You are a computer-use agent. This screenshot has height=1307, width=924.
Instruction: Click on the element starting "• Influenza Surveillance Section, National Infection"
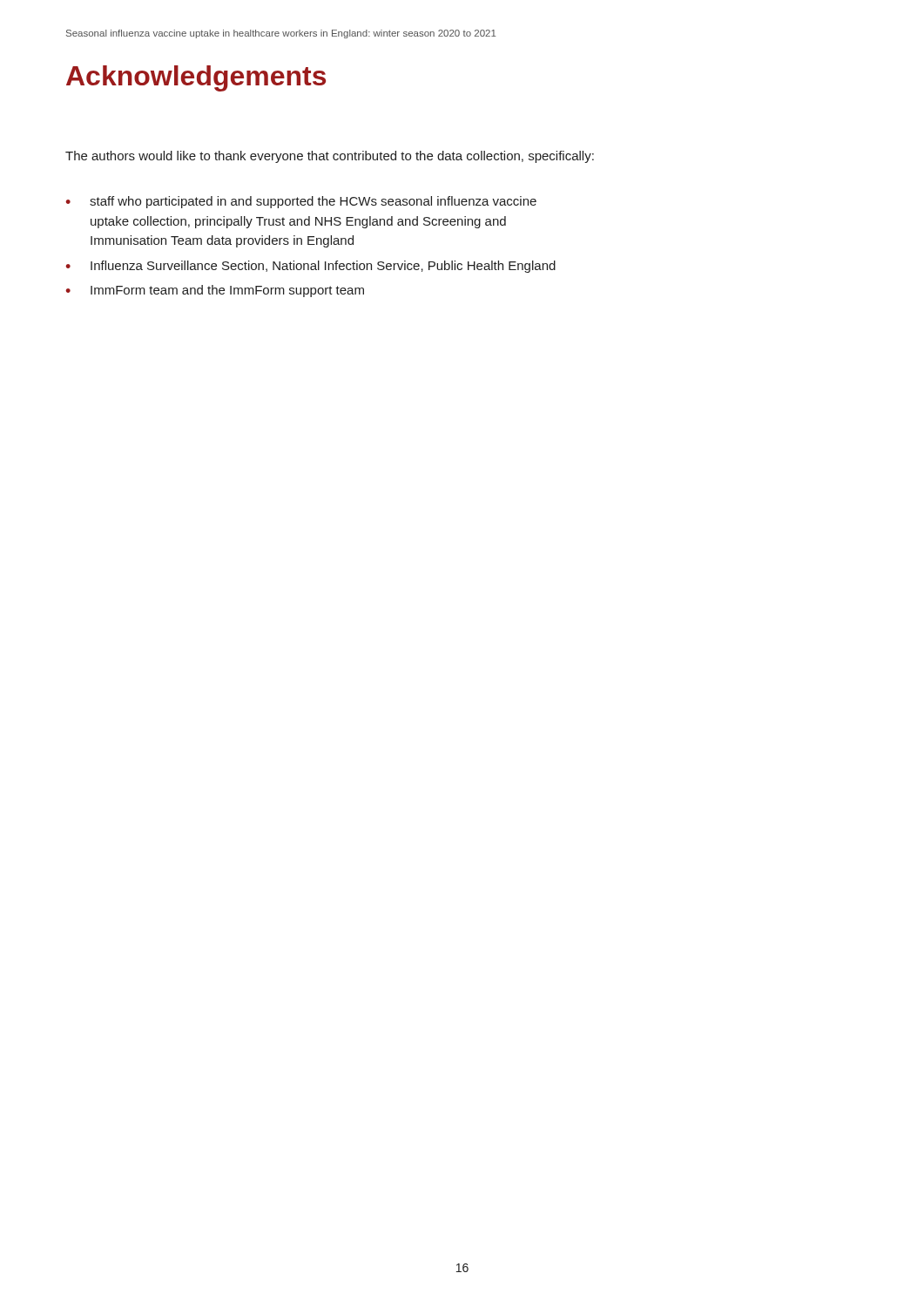311,266
